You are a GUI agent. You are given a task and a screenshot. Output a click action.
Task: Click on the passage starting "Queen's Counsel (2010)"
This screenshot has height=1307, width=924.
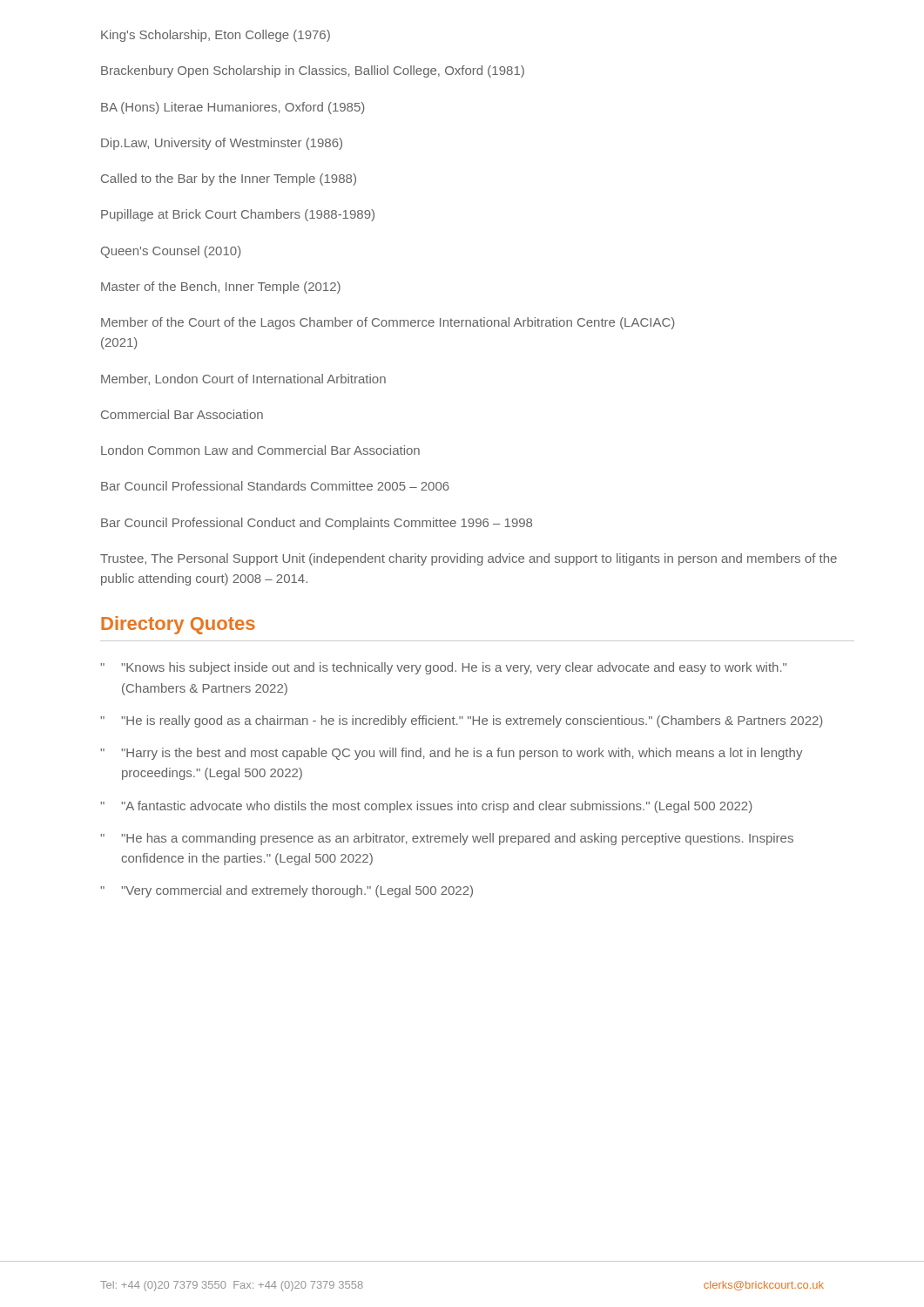tap(171, 252)
